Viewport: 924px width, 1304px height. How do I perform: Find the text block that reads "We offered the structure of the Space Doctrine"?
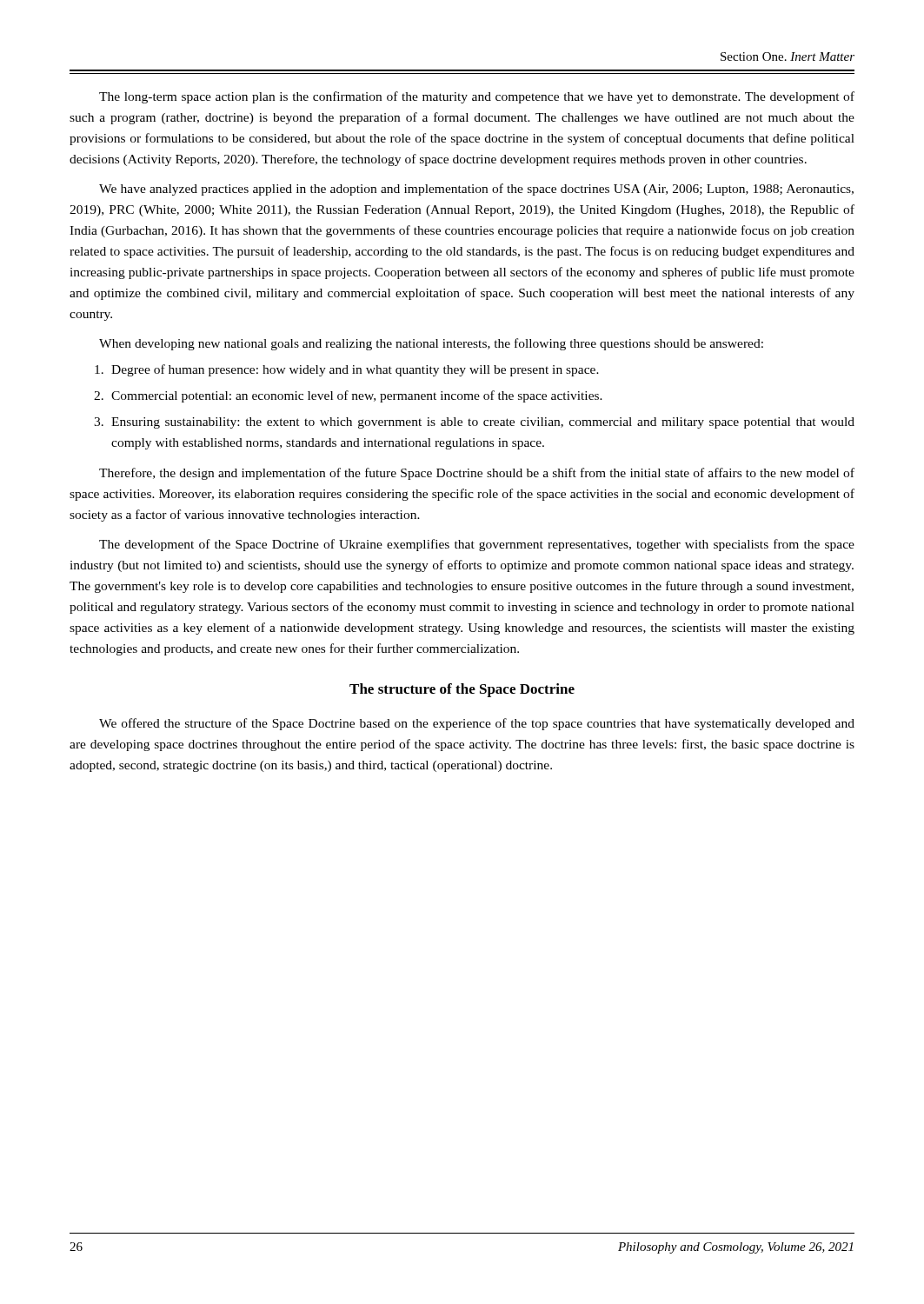[x=462, y=744]
